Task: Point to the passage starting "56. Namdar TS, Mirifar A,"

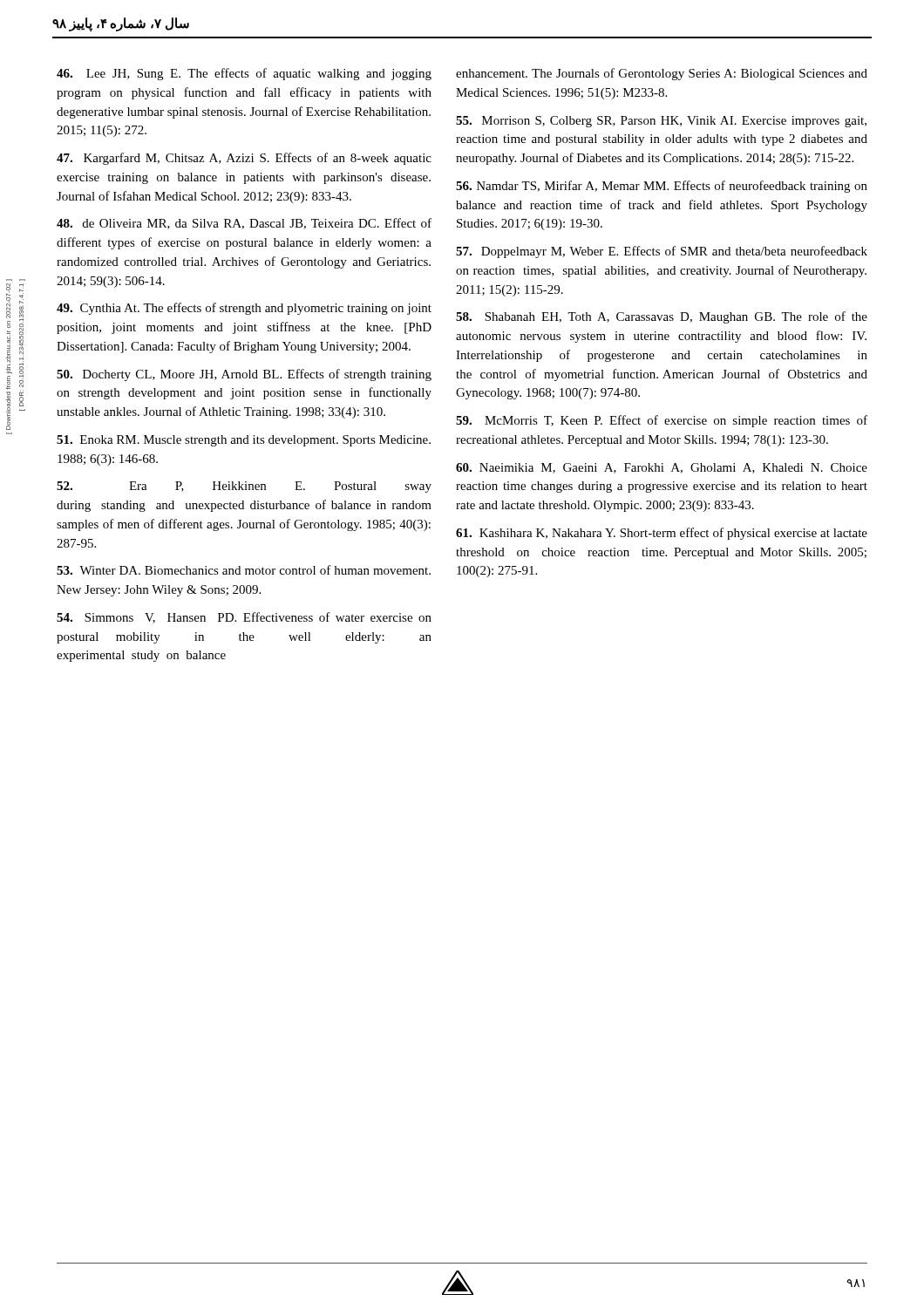Action: coord(662,205)
